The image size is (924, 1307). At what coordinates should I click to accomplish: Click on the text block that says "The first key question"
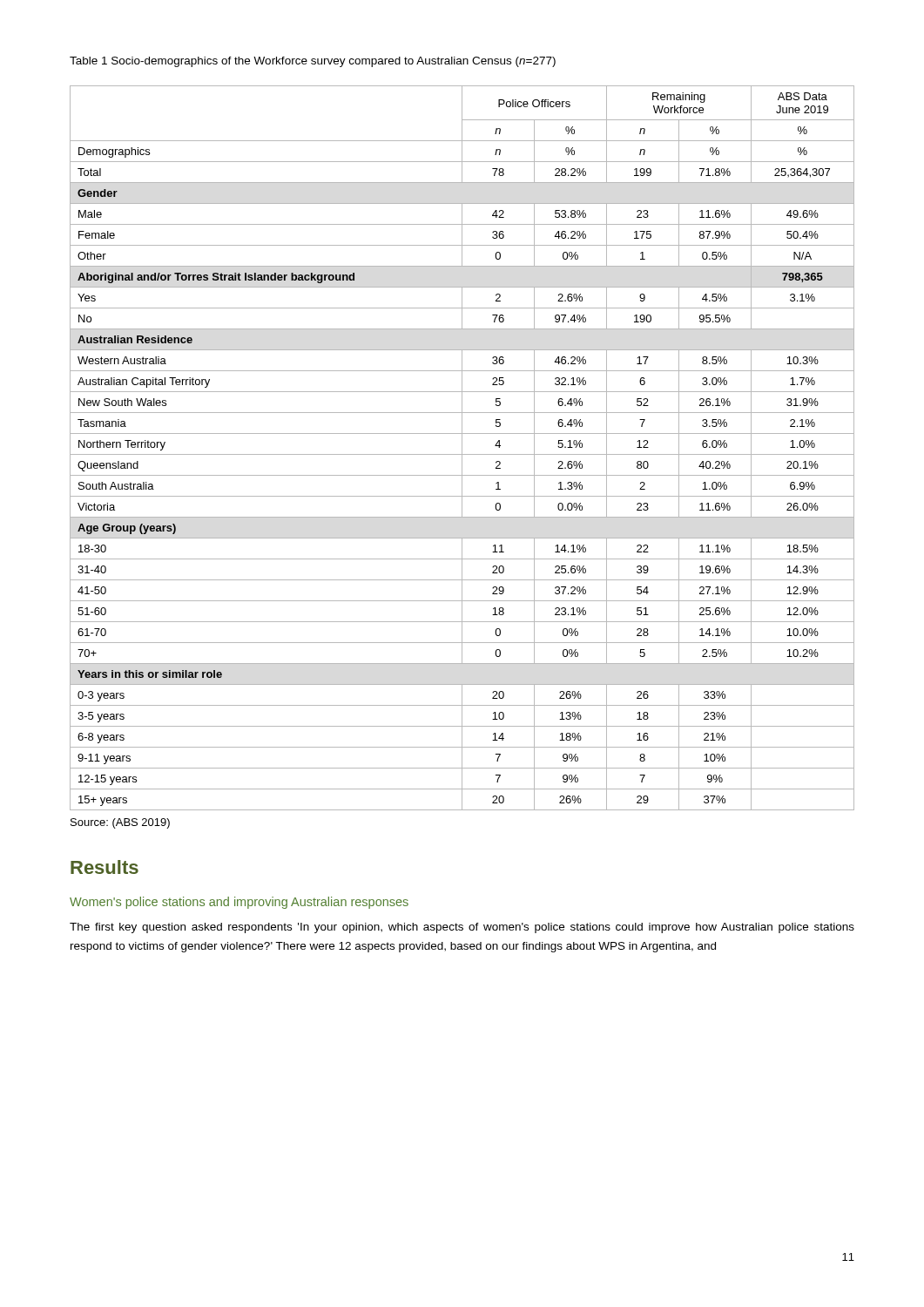click(462, 937)
